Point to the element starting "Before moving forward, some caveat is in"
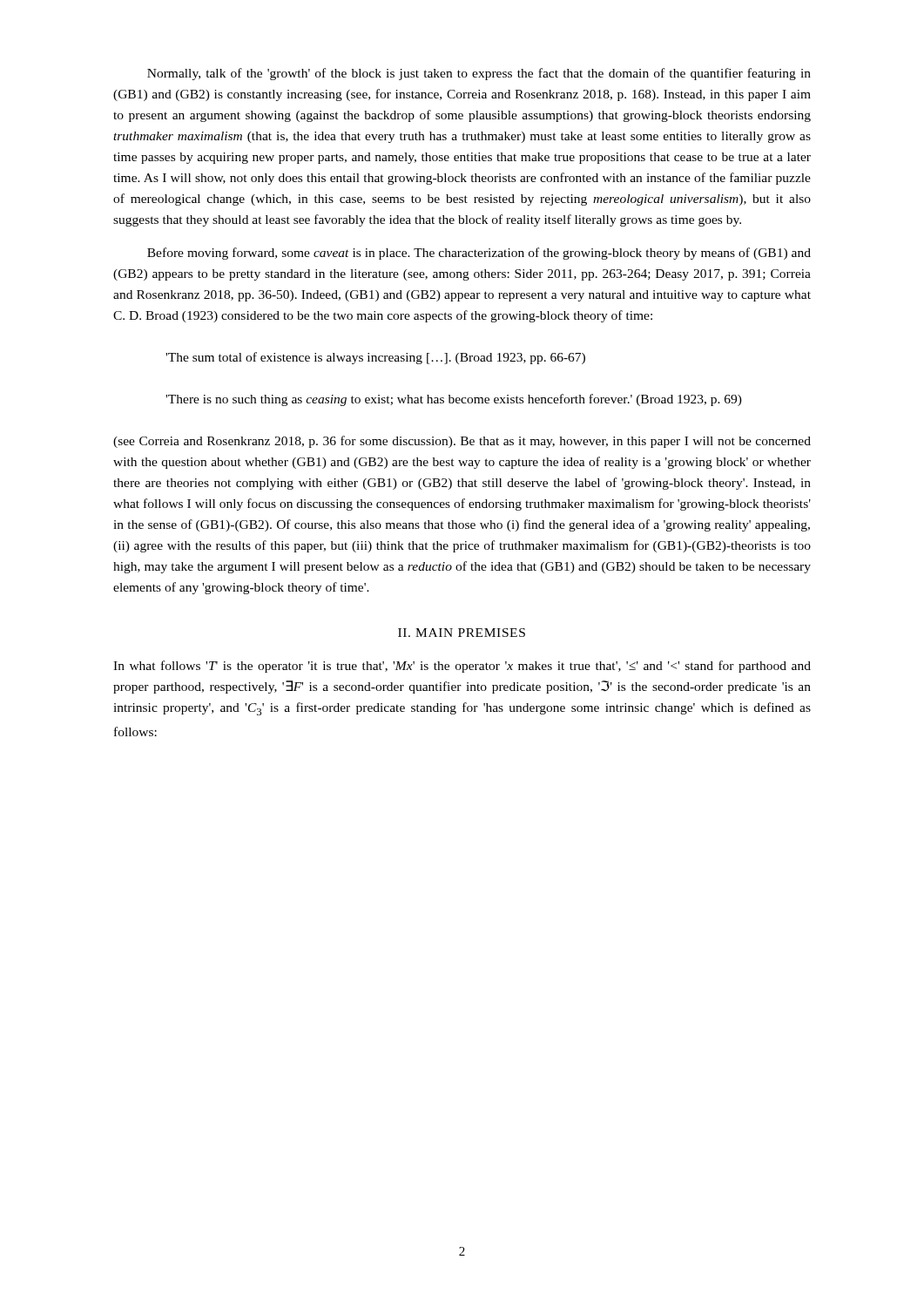The image size is (924, 1307). click(462, 284)
